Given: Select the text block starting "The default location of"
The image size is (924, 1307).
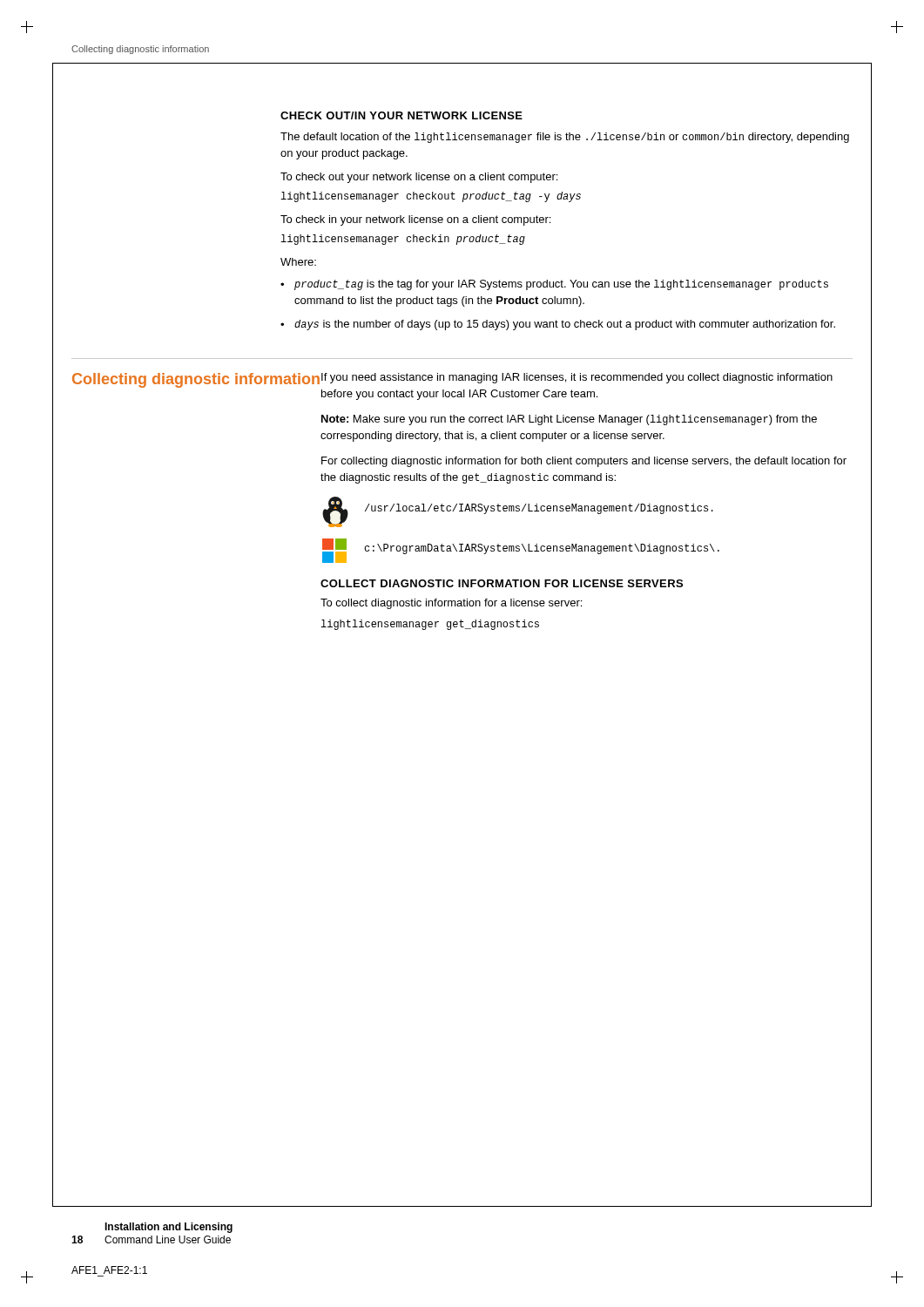Looking at the screenshot, I should click(565, 145).
